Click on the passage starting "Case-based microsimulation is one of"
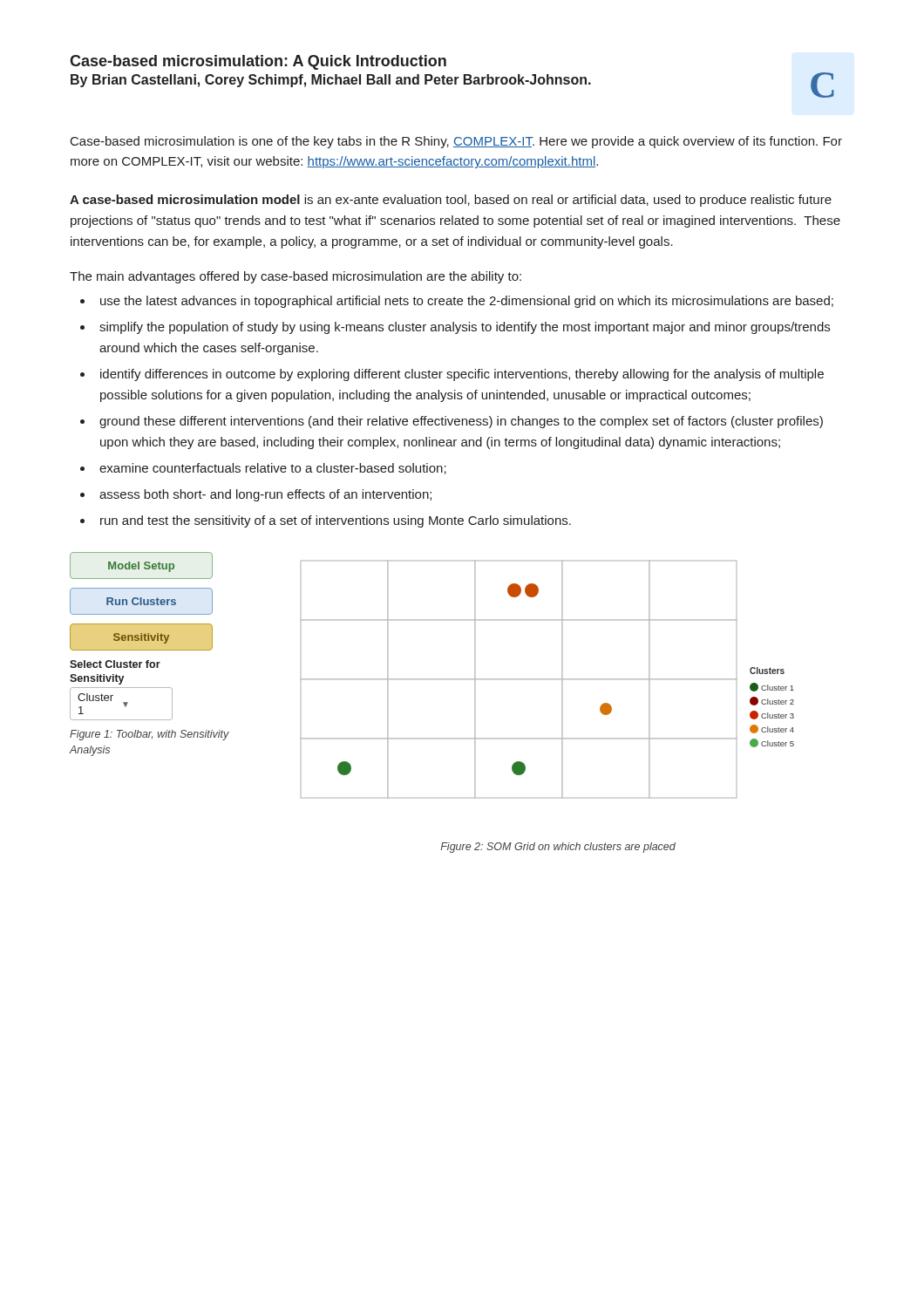The width and height of the screenshot is (924, 1308). tap(456, 151)
